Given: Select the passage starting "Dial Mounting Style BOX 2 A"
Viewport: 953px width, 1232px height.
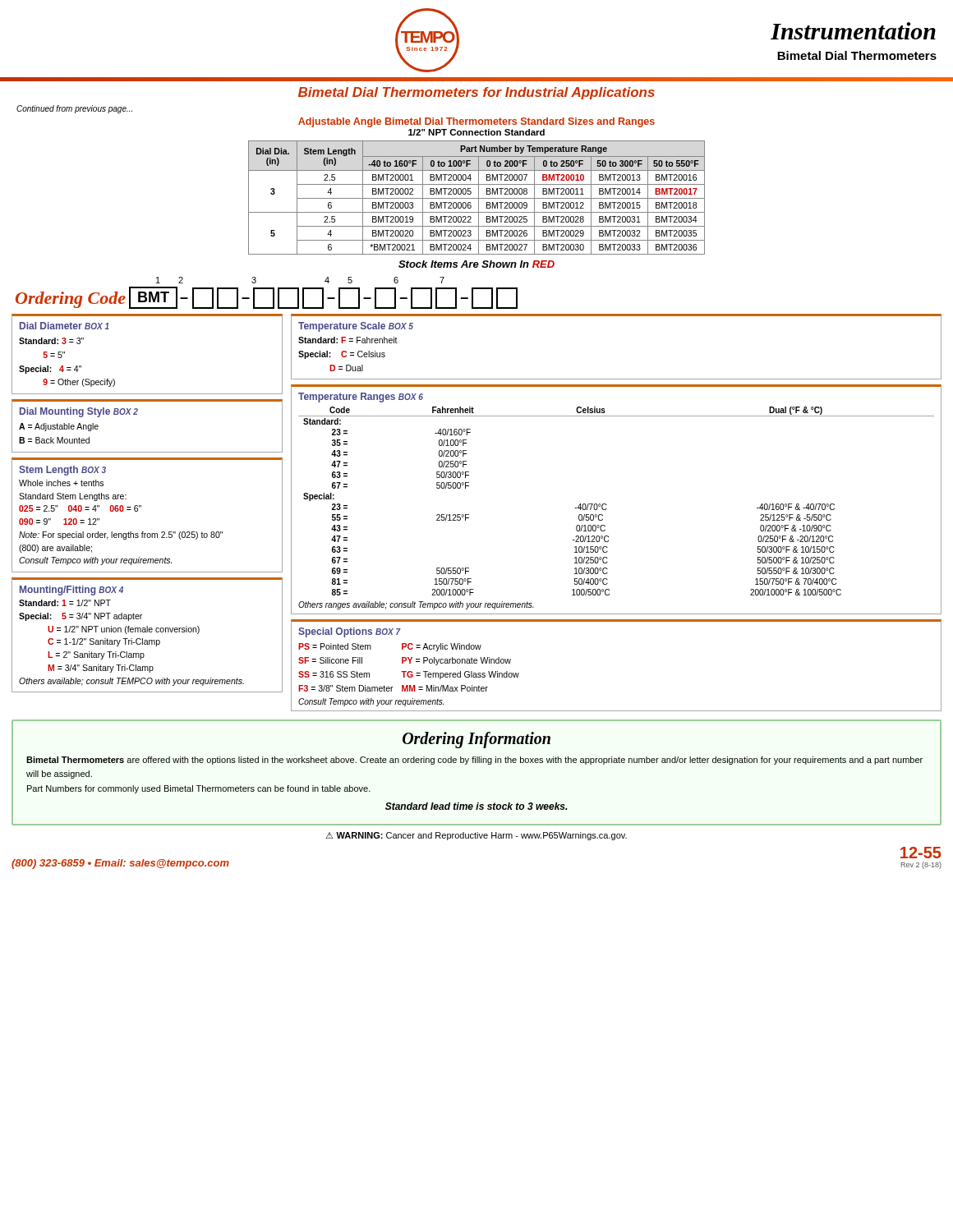Looking at the screenshot, I should click(79, 412).
